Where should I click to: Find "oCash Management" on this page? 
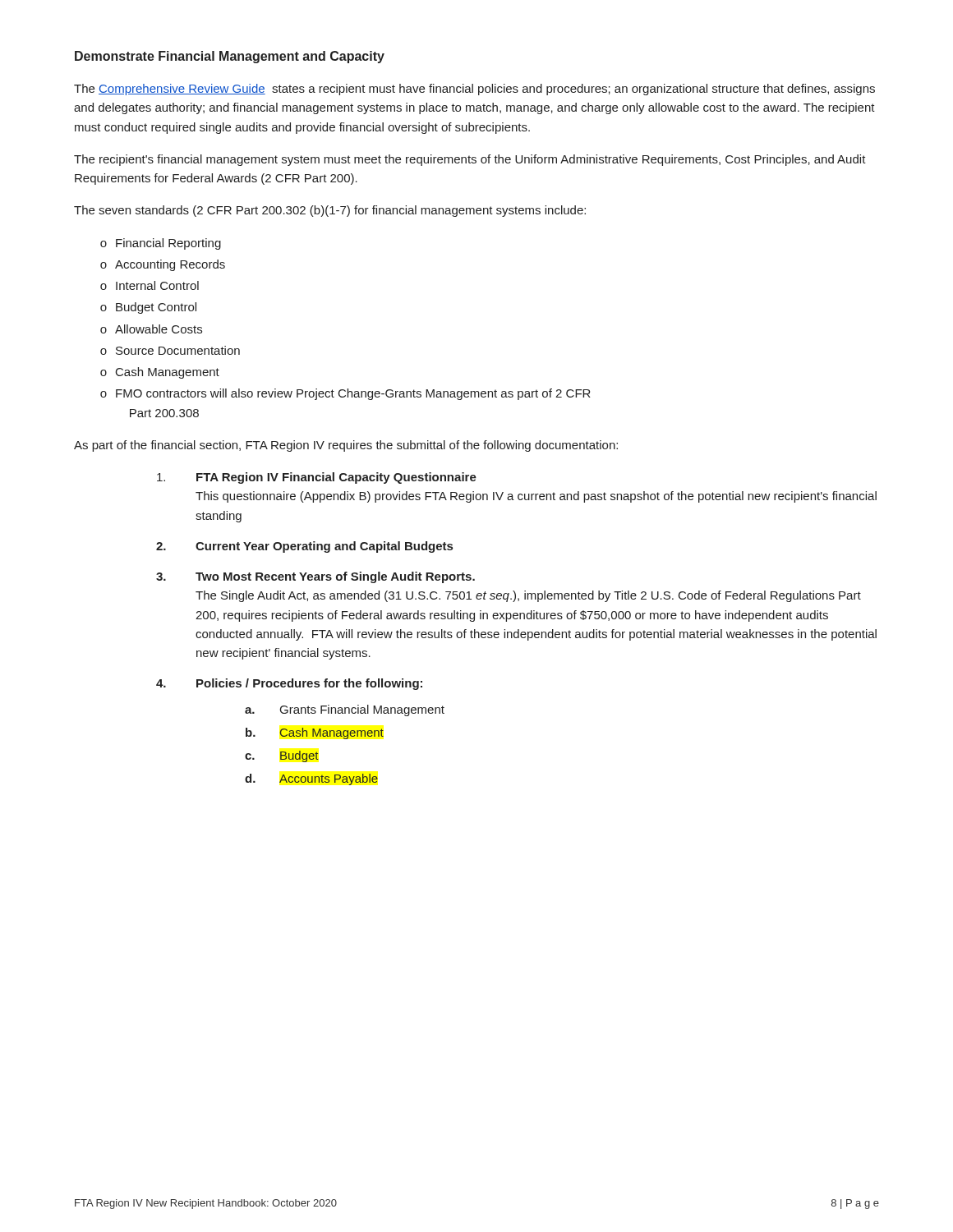click(147, 372)
